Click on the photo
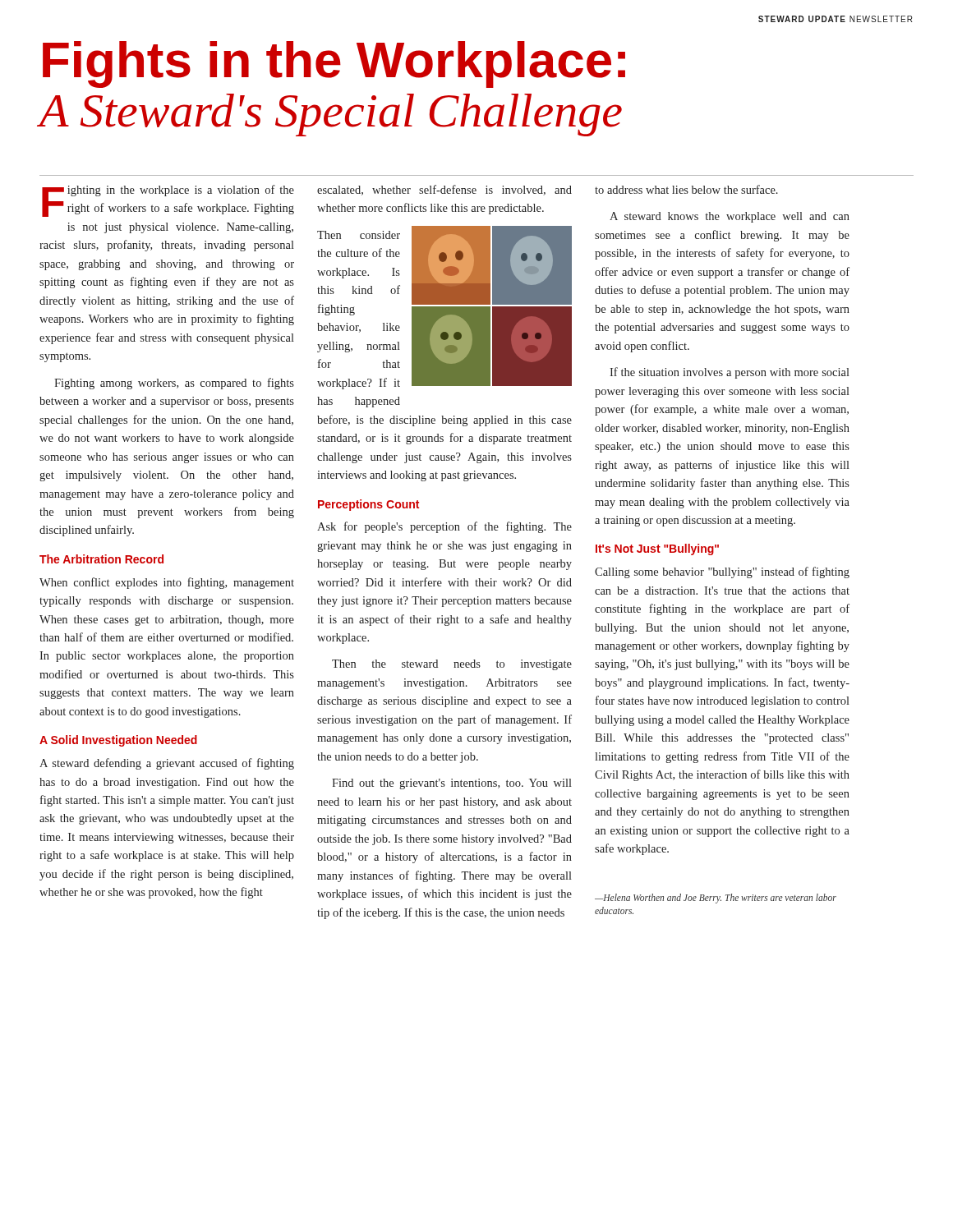The image size is (953, 1232). (x=492, y=309)
